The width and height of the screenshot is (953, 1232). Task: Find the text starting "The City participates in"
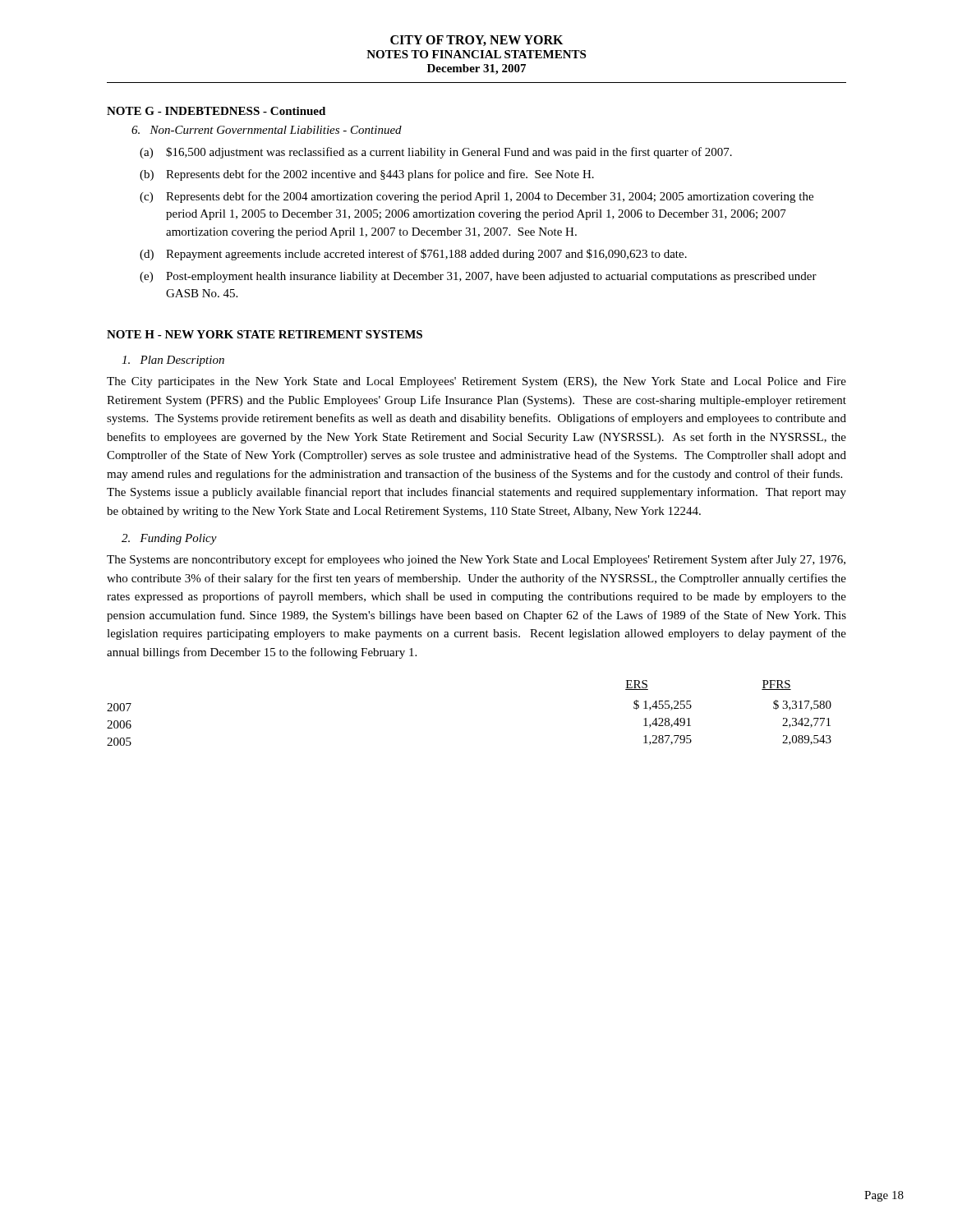(476, 446)
